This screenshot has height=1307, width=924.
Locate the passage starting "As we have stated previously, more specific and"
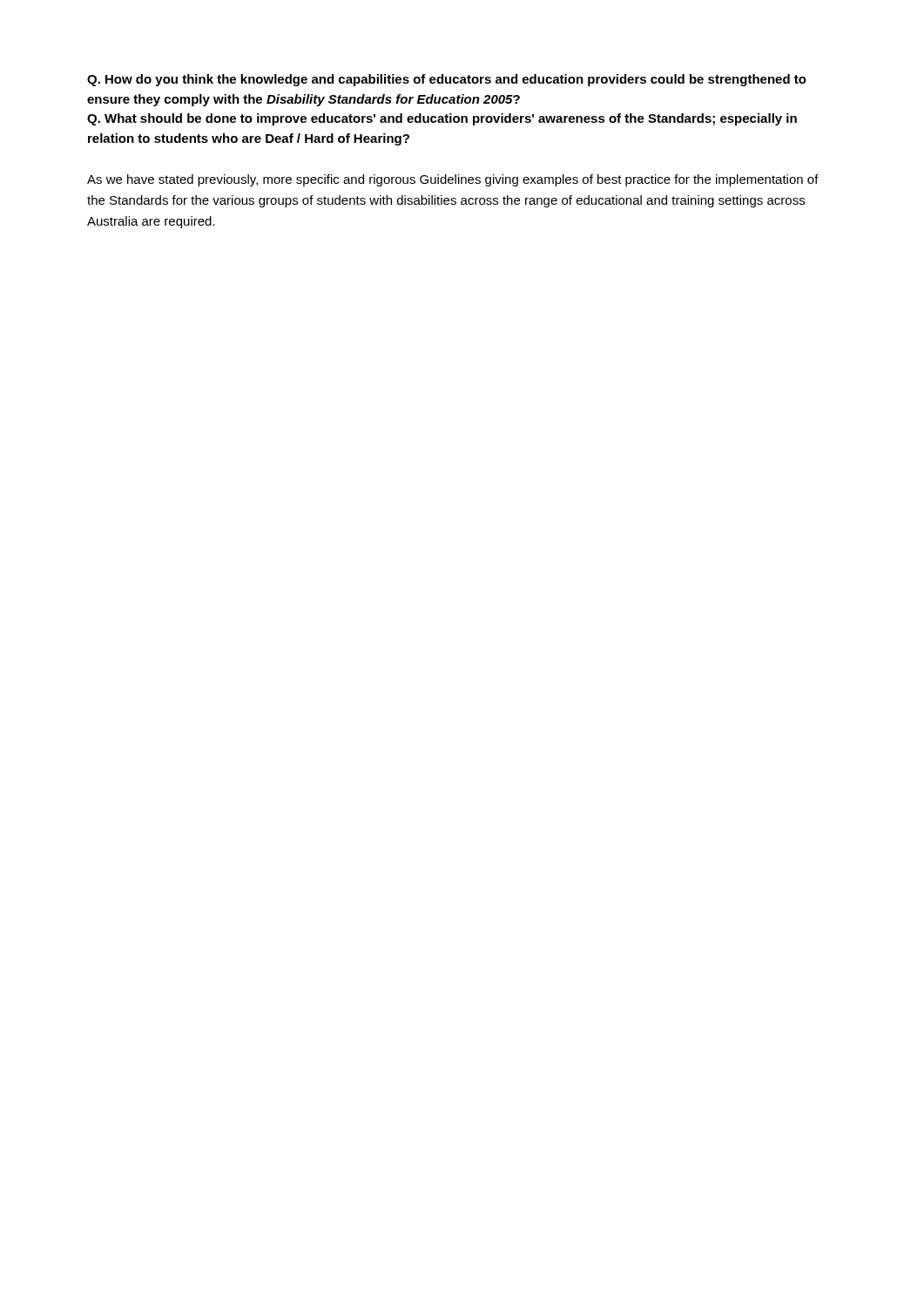pyautogui.click(x=453, y=200)
